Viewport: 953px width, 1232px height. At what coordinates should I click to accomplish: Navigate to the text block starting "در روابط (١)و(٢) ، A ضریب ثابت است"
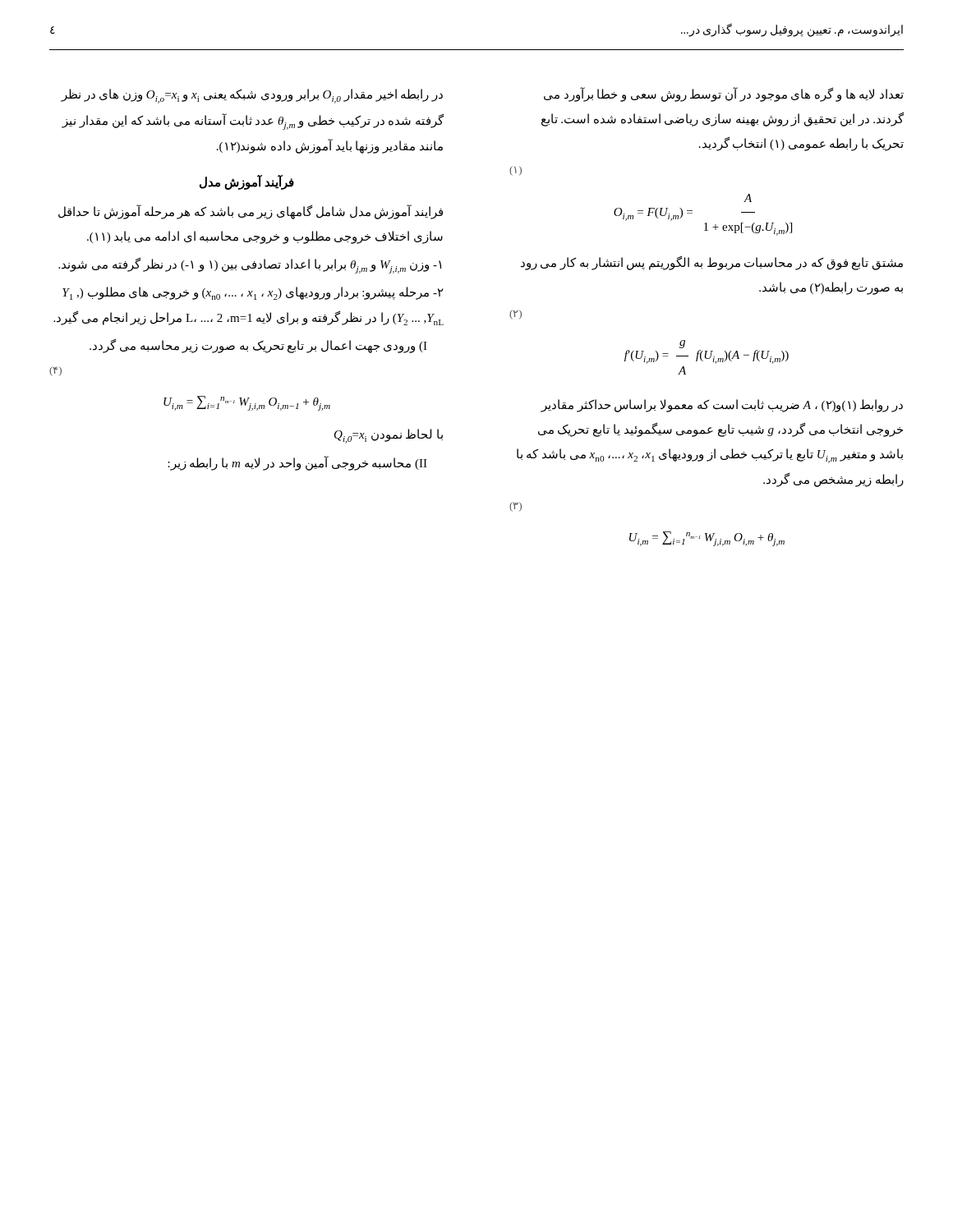710,442
